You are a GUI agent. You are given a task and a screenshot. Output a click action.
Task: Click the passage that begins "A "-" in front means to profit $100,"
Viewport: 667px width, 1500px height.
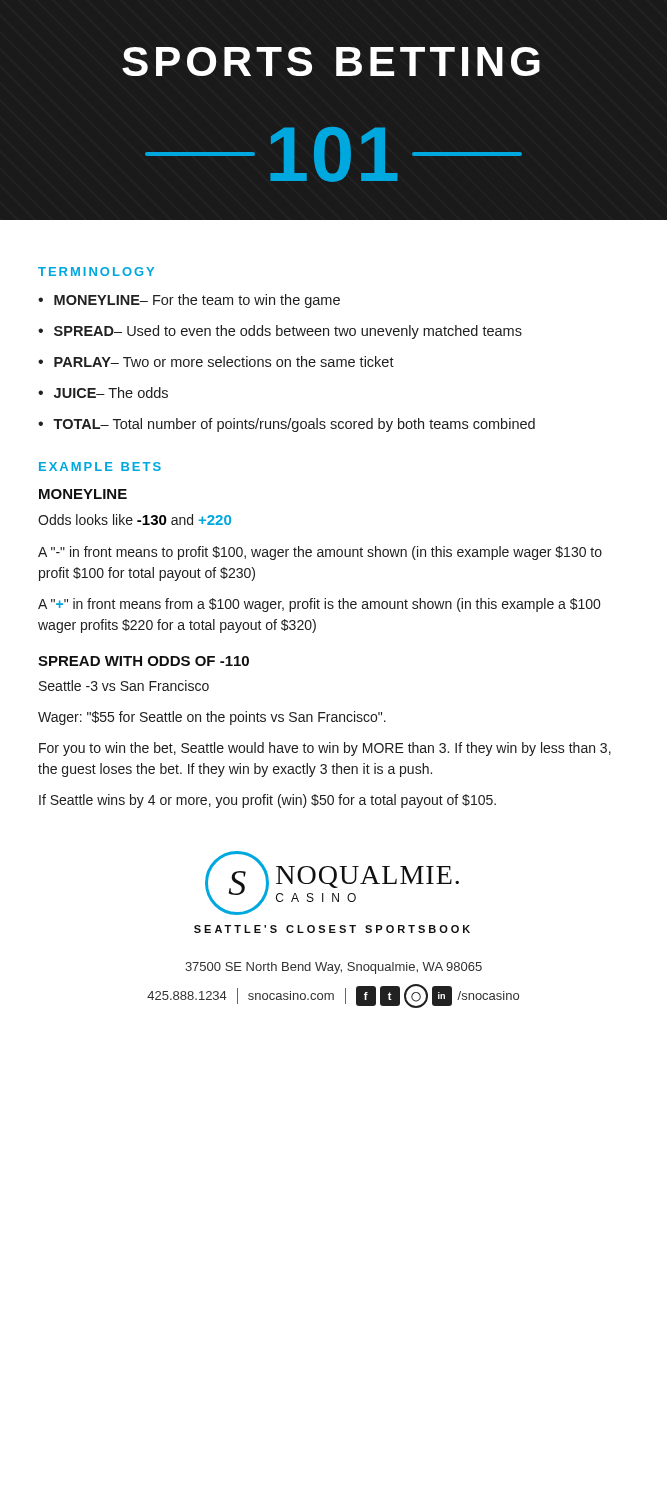tap(320, 562)
